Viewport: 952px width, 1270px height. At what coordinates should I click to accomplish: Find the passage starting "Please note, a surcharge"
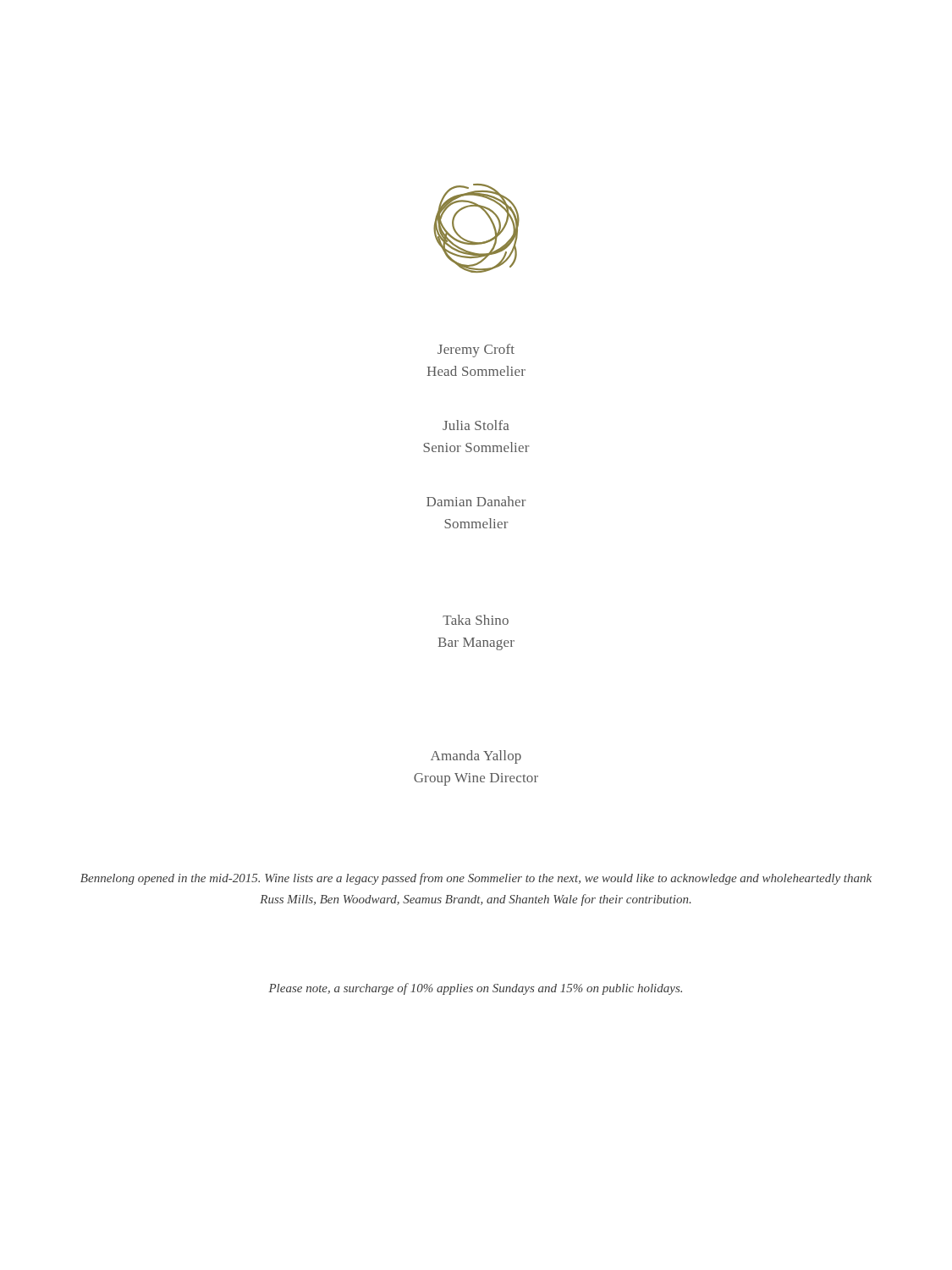pos(476,988)
